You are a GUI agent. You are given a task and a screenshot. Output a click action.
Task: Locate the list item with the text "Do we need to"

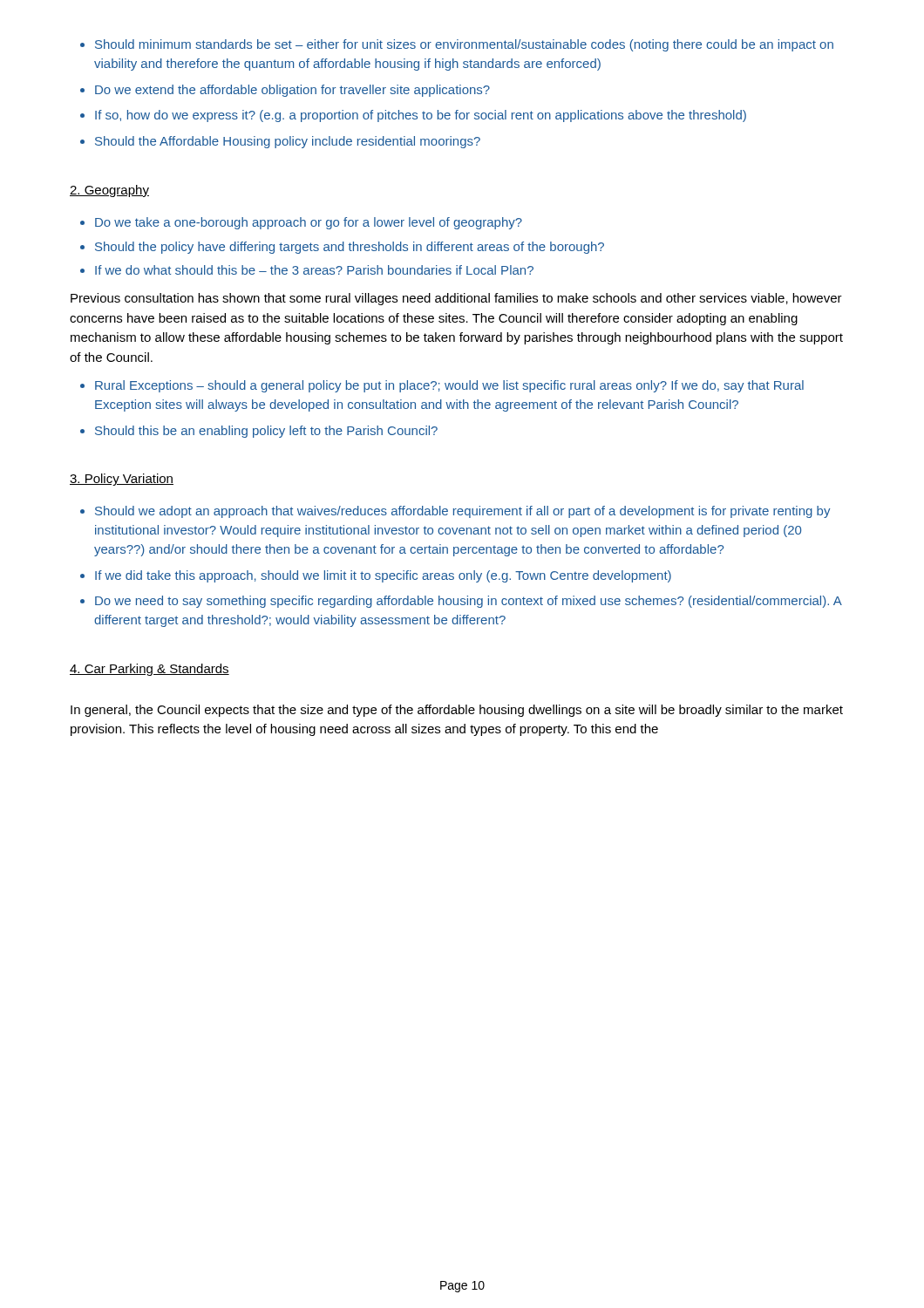[462, 610]
